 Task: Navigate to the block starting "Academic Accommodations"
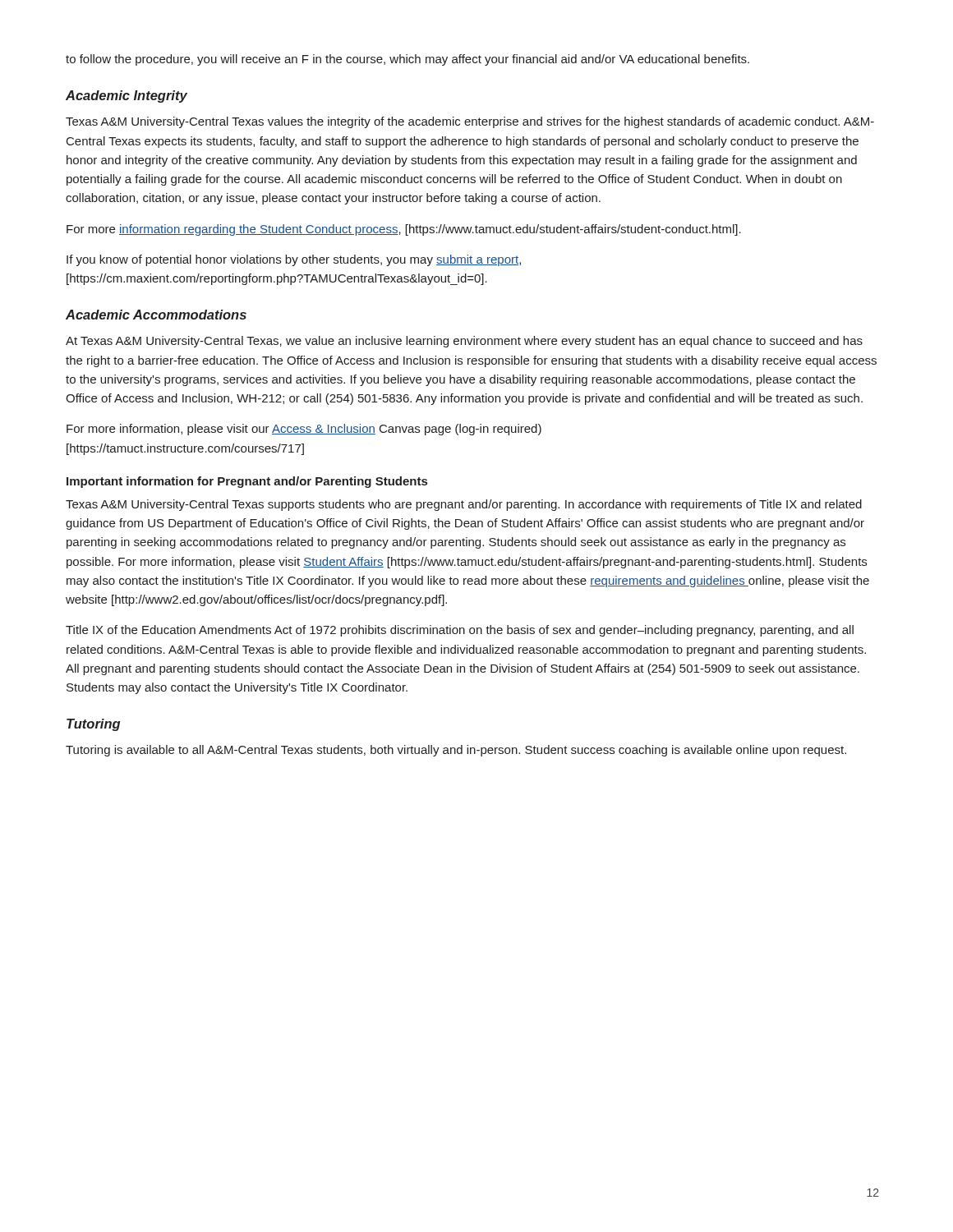(x=156, y=315)
